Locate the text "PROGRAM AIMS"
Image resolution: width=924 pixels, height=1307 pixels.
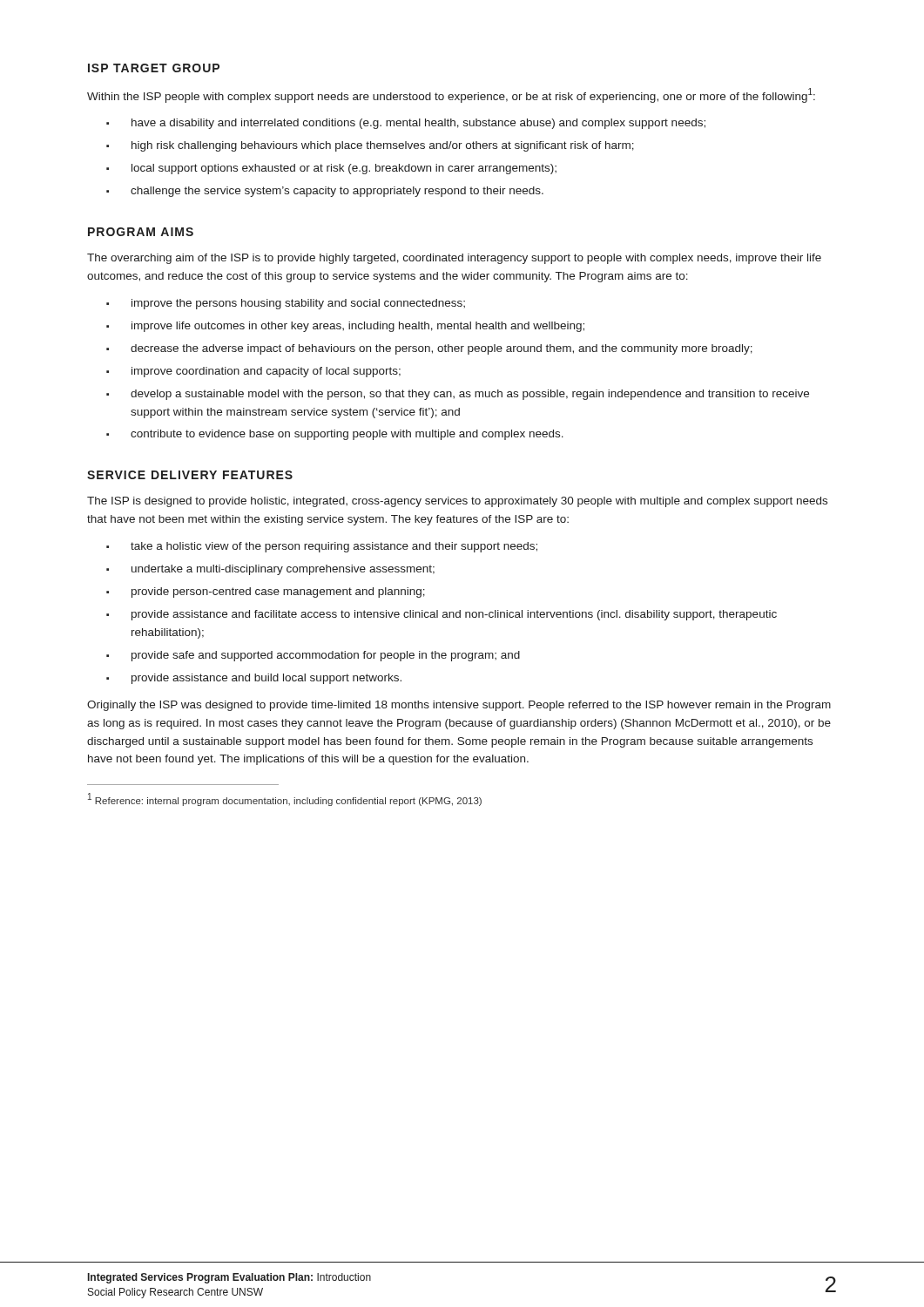click(141, 232)
